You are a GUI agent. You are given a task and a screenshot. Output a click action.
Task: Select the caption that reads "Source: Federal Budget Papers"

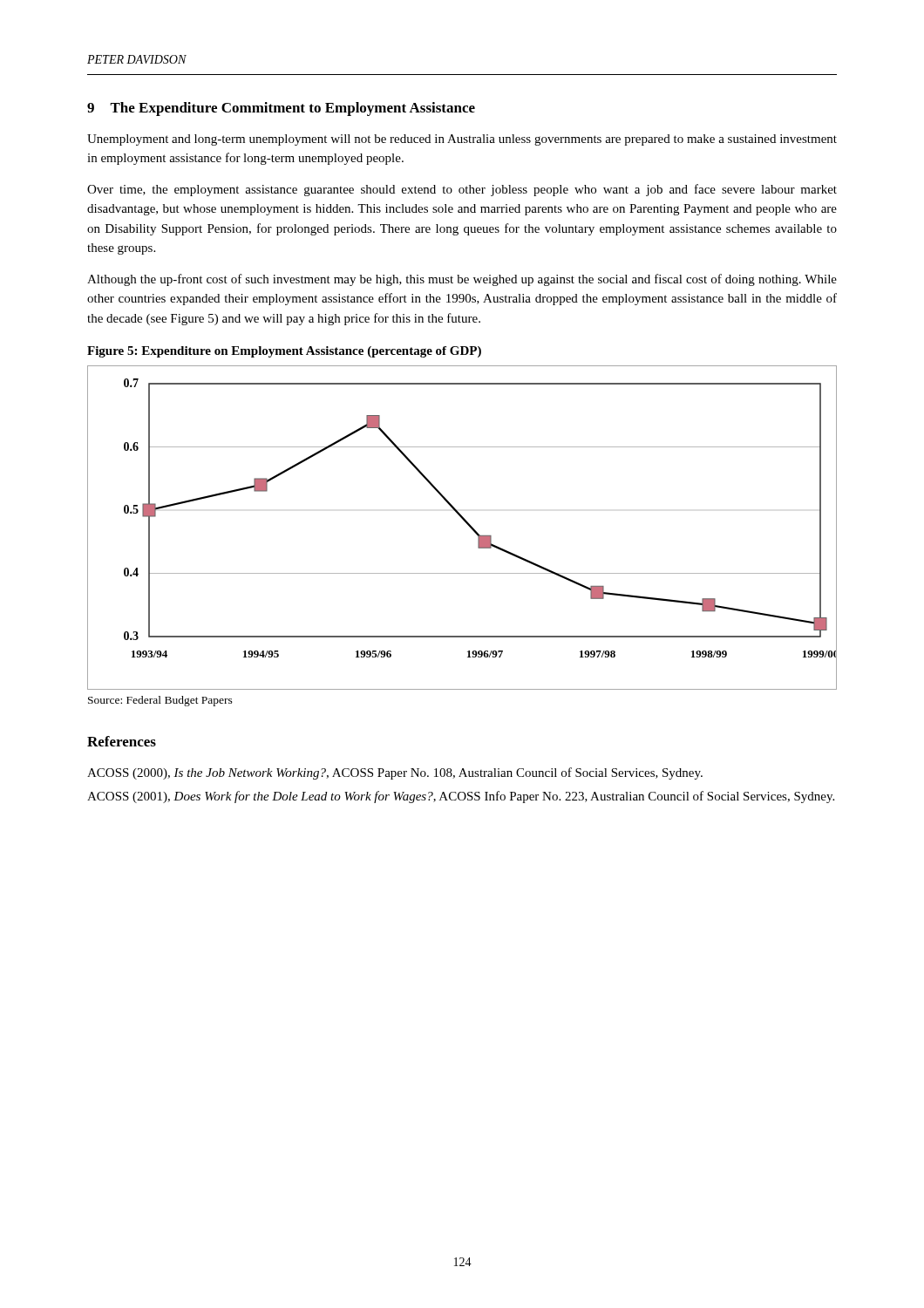coord(160,700)
